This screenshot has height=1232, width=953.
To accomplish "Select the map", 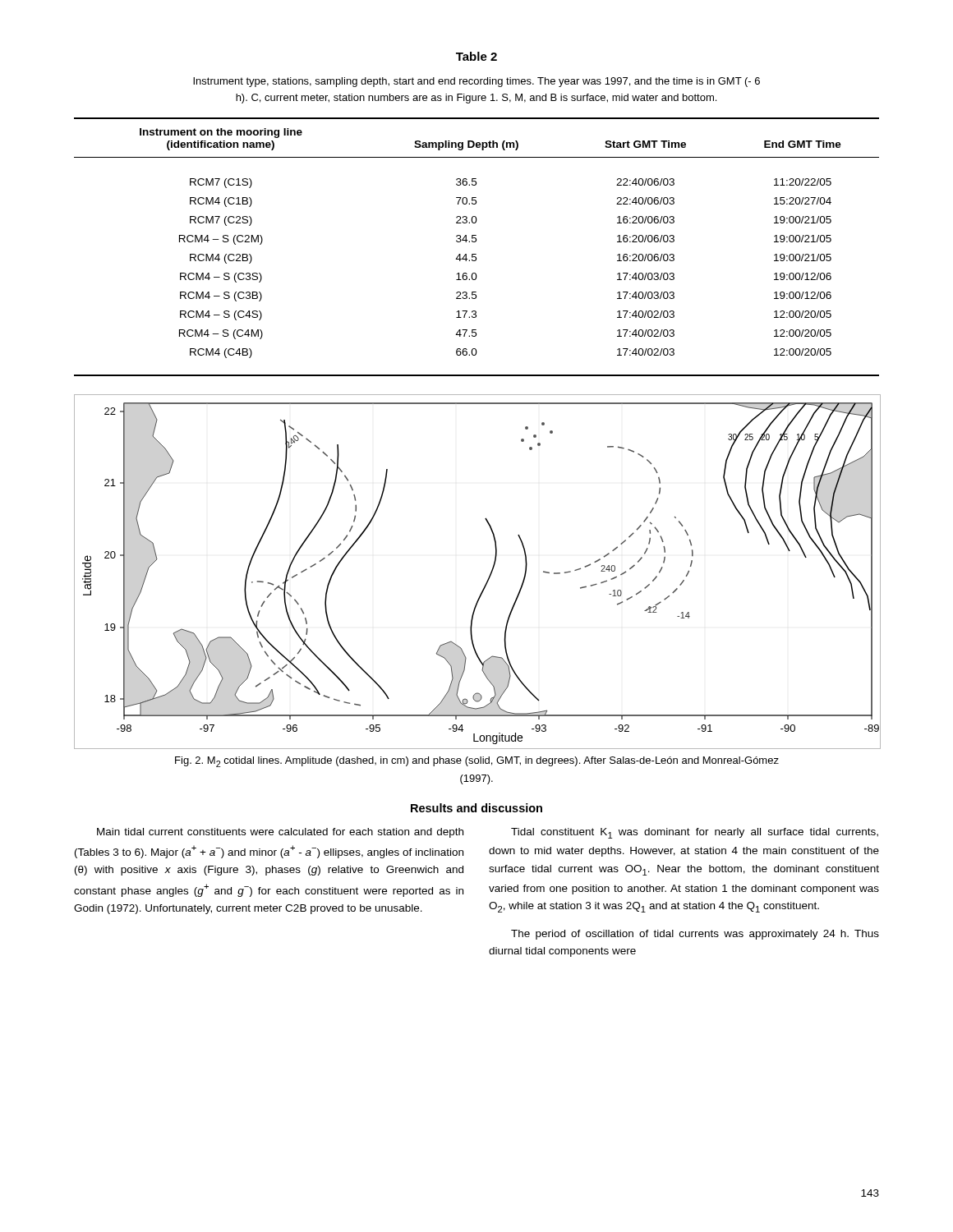I will (476, 572).
